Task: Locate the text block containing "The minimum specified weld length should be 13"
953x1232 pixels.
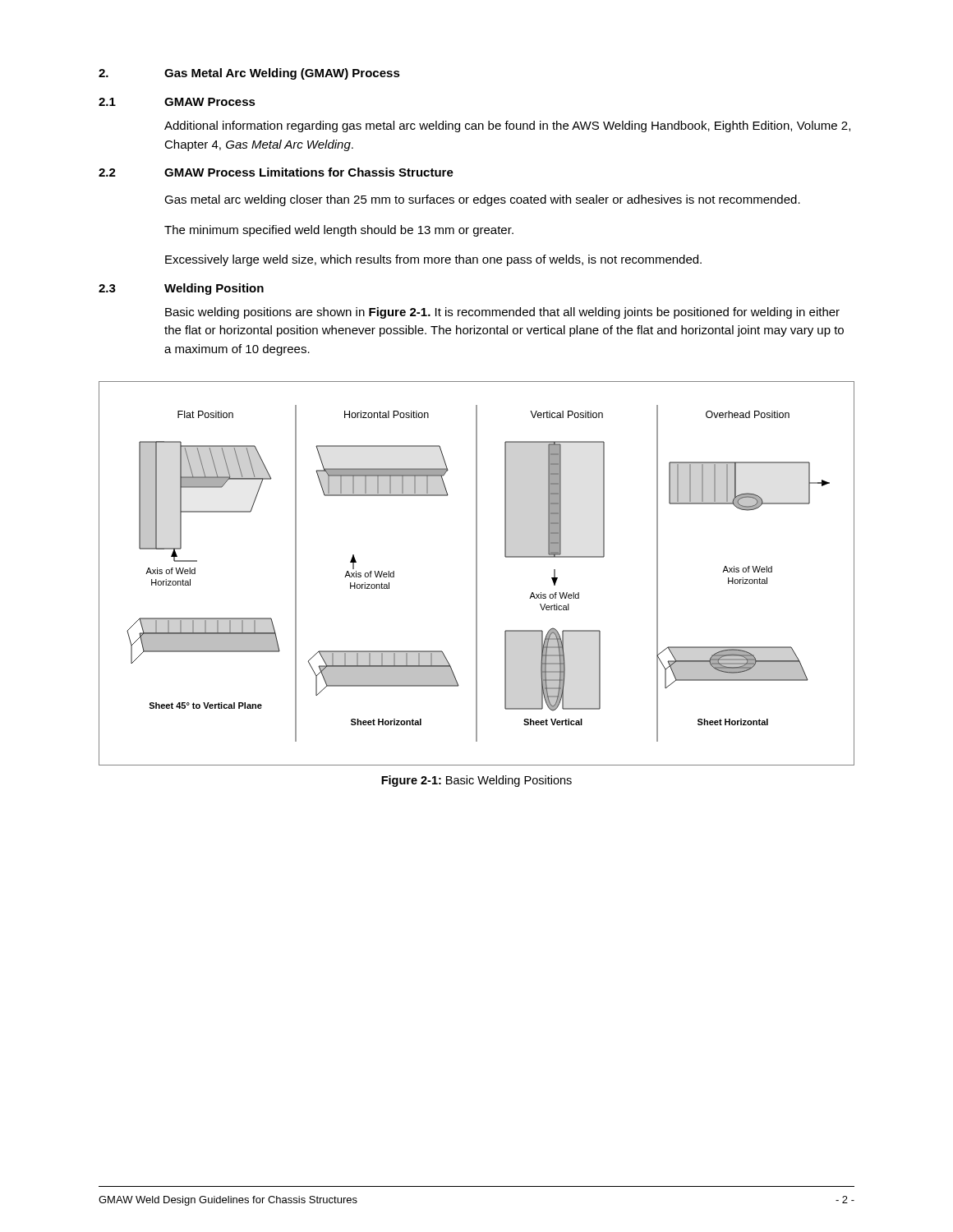Action: pos(339,229)
